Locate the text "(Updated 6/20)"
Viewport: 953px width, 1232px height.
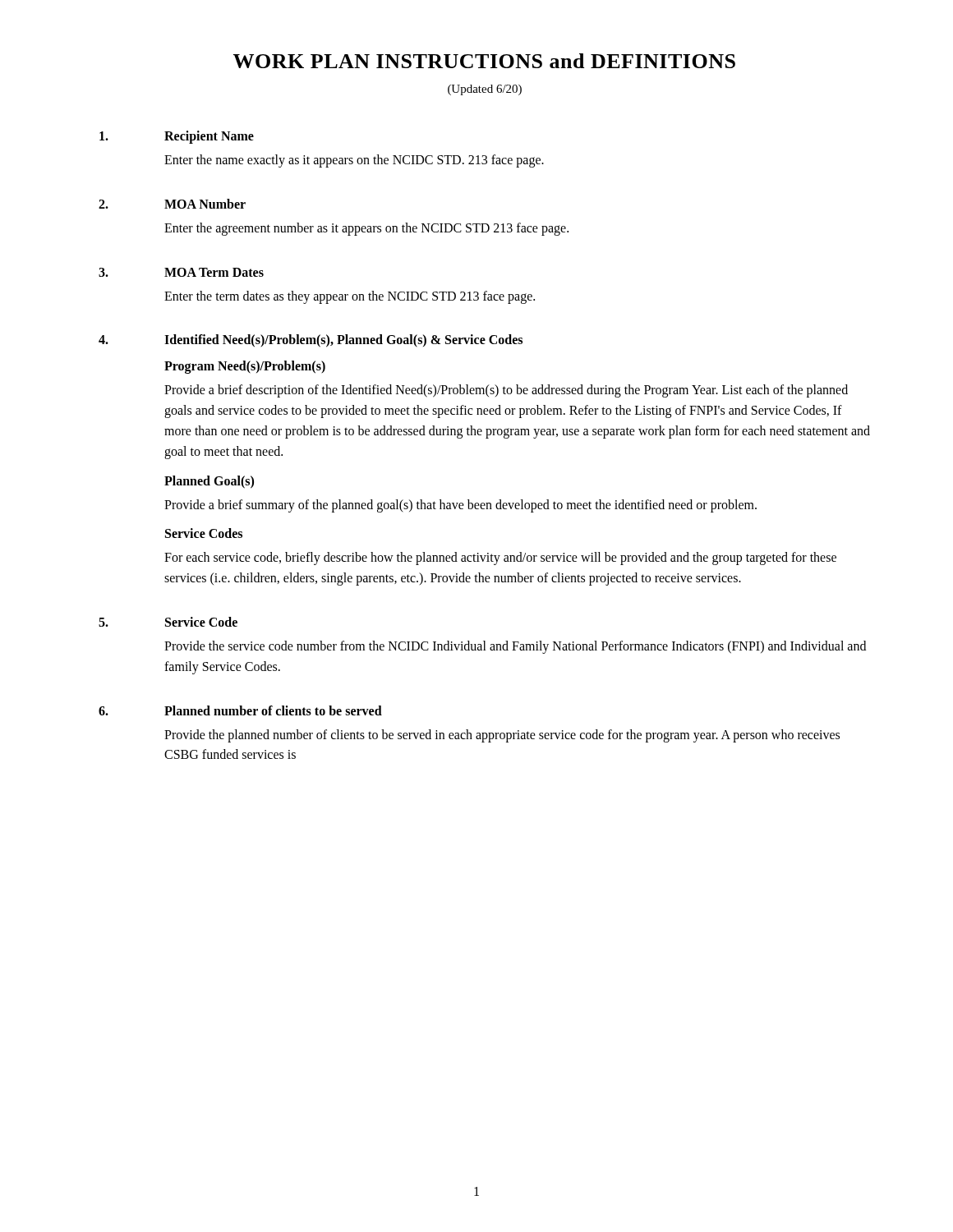[x=485, y=89]
